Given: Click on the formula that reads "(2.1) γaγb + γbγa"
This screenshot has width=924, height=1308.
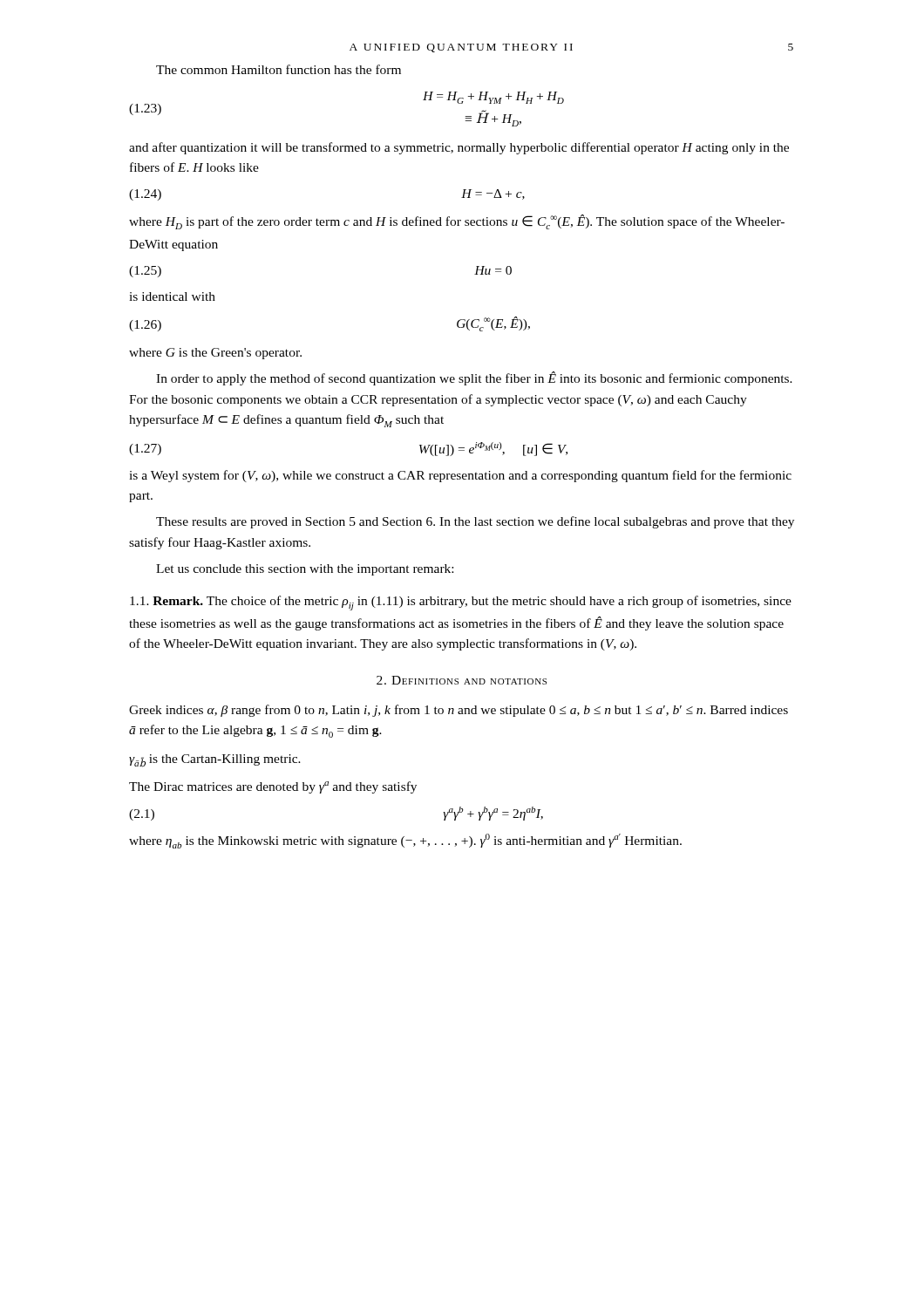Looking at the screenshot, I should (x=462, y=813).
